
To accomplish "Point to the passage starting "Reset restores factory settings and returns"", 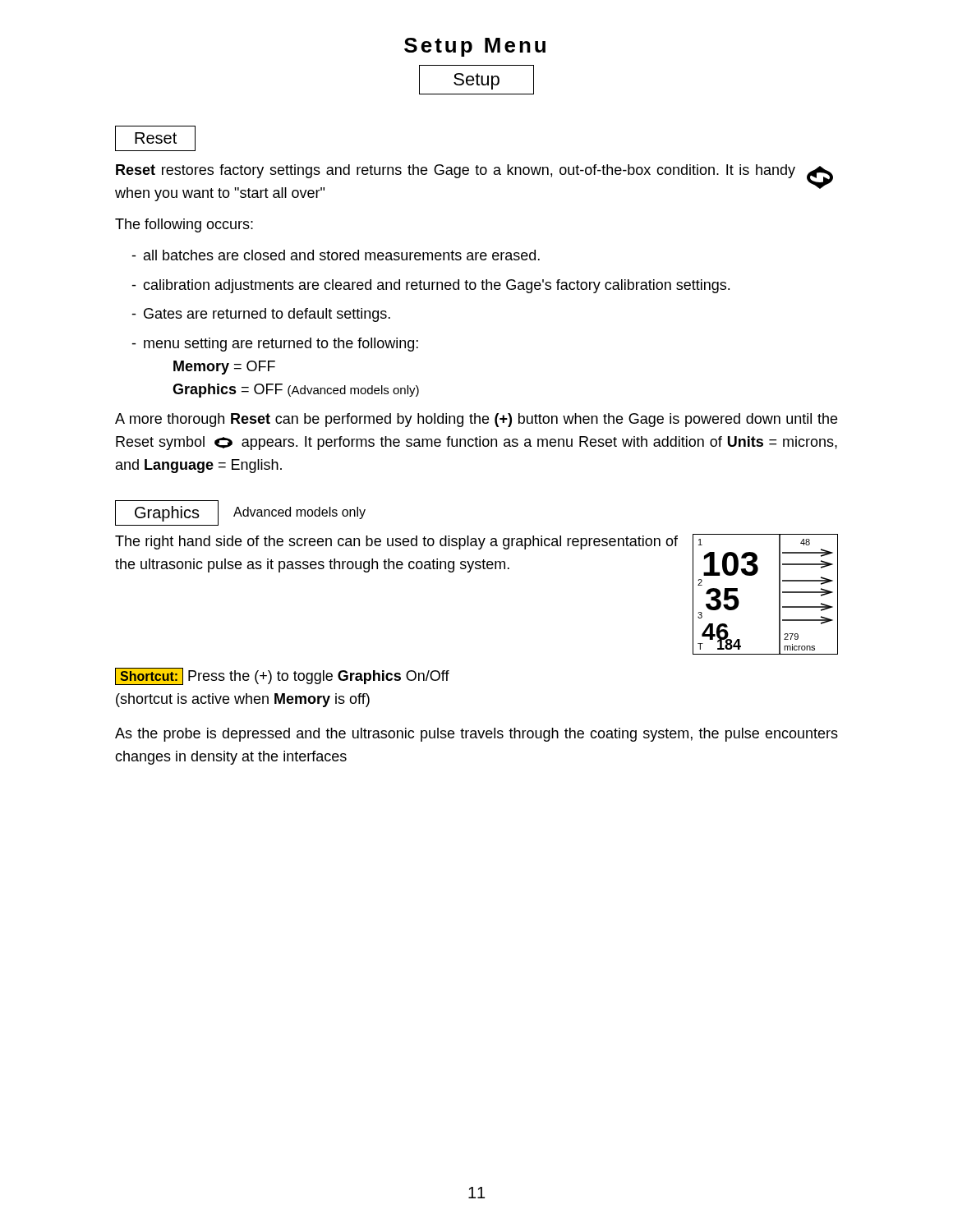I will coord(476,182).
